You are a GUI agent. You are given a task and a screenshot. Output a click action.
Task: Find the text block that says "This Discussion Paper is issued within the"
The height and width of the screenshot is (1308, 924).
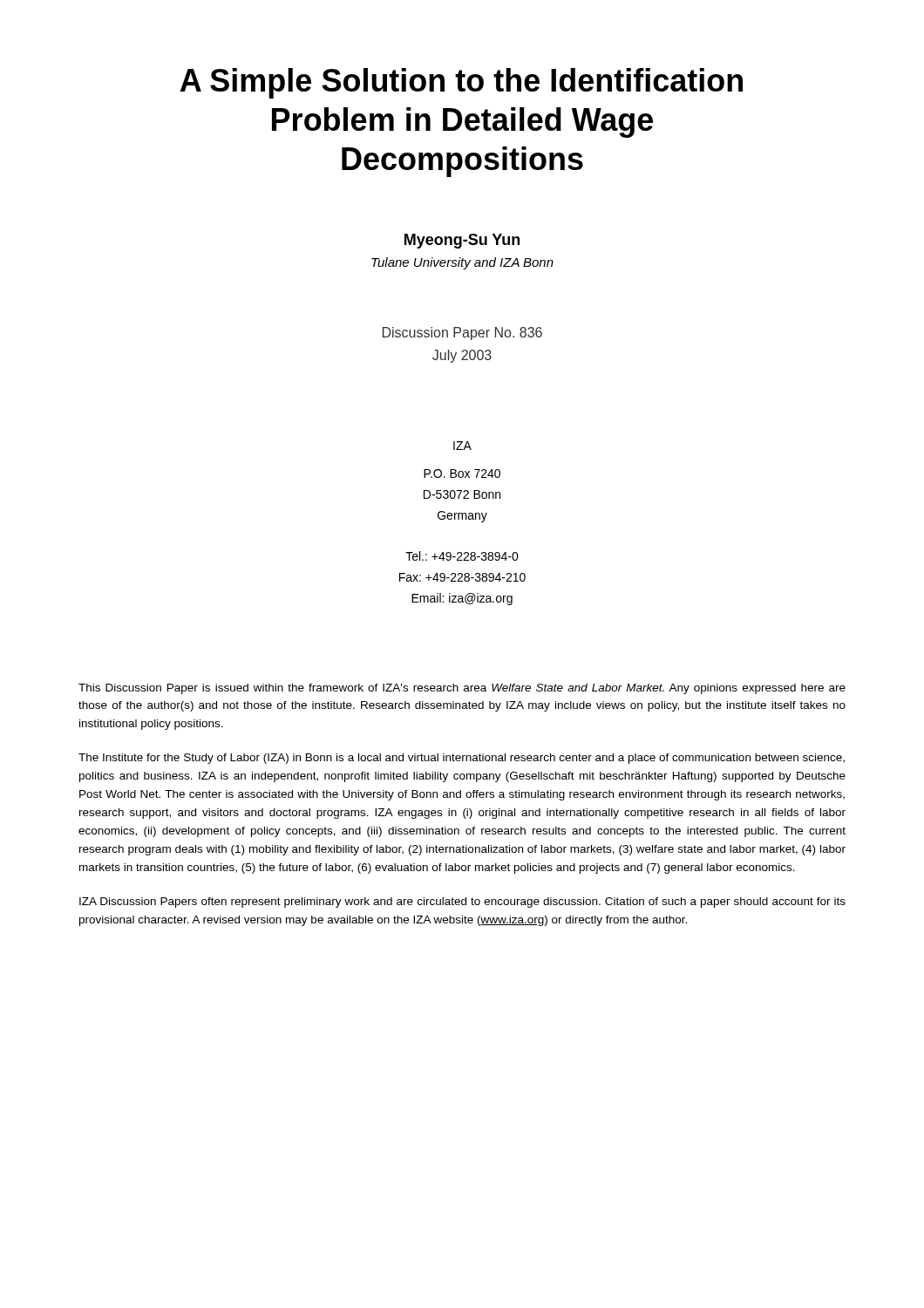(x=462, y=705)
